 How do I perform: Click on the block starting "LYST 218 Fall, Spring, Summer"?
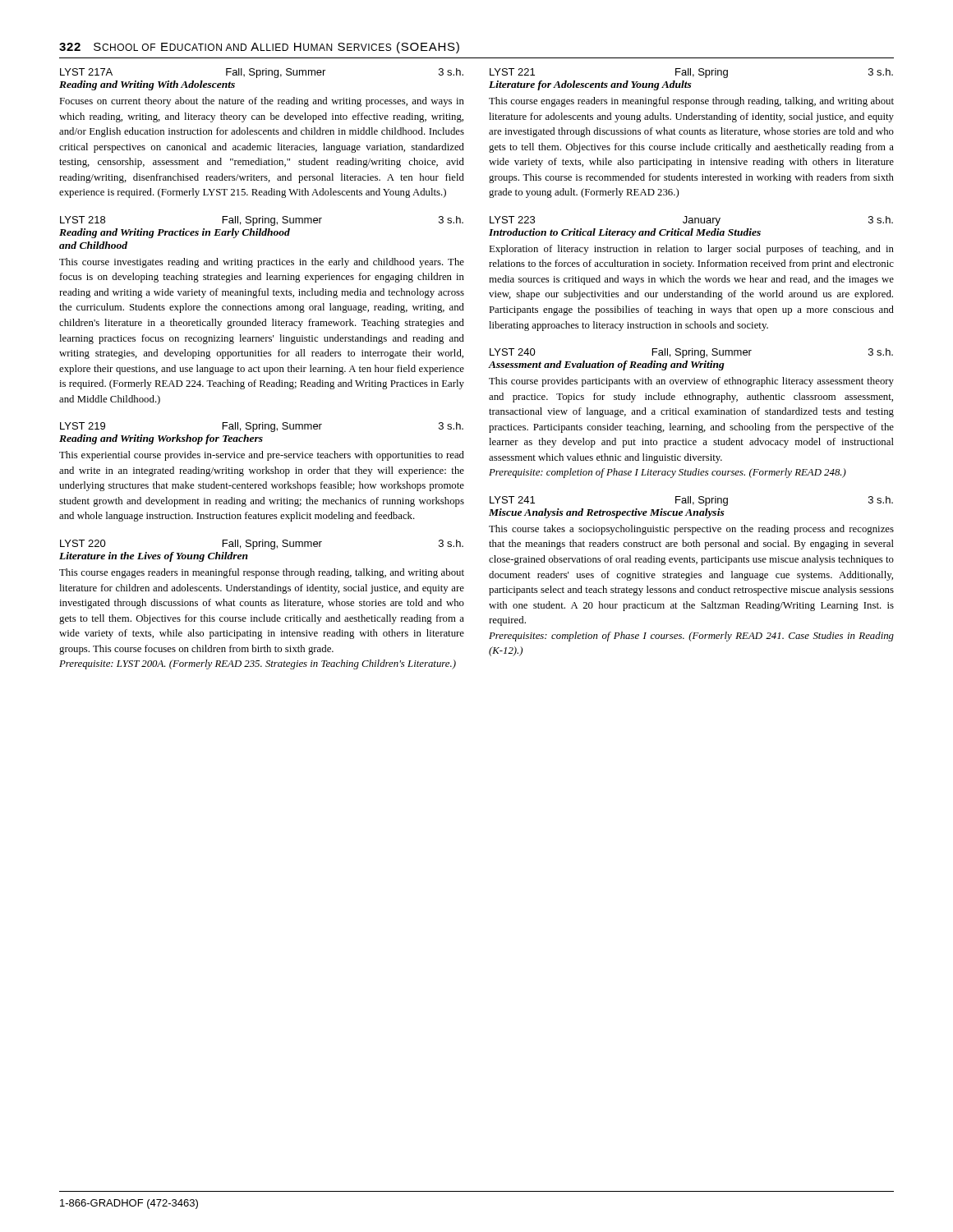click(262, 310)
